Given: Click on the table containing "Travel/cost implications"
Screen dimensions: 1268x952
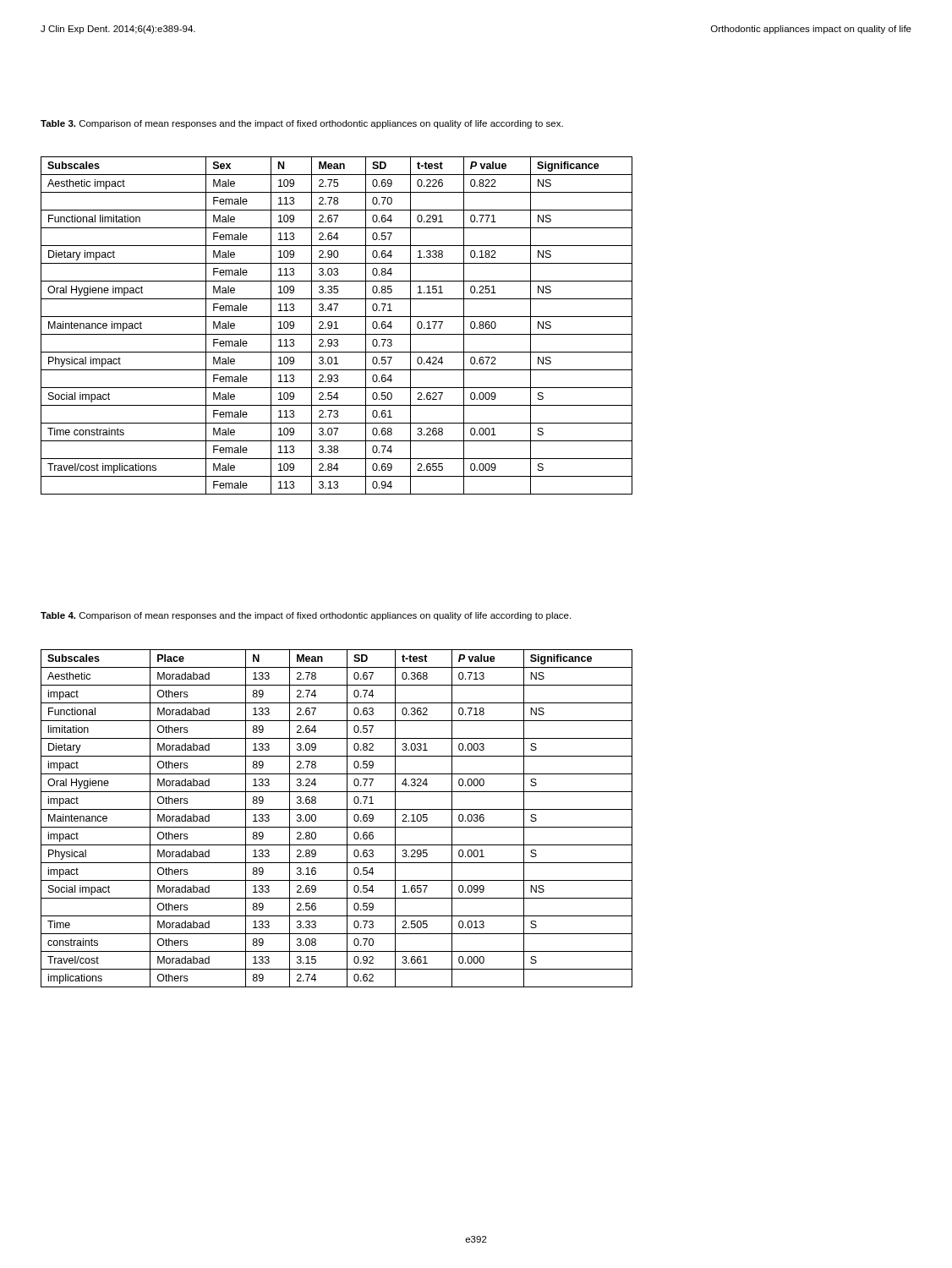Looking at the screenshot, I should click(336, 325).
